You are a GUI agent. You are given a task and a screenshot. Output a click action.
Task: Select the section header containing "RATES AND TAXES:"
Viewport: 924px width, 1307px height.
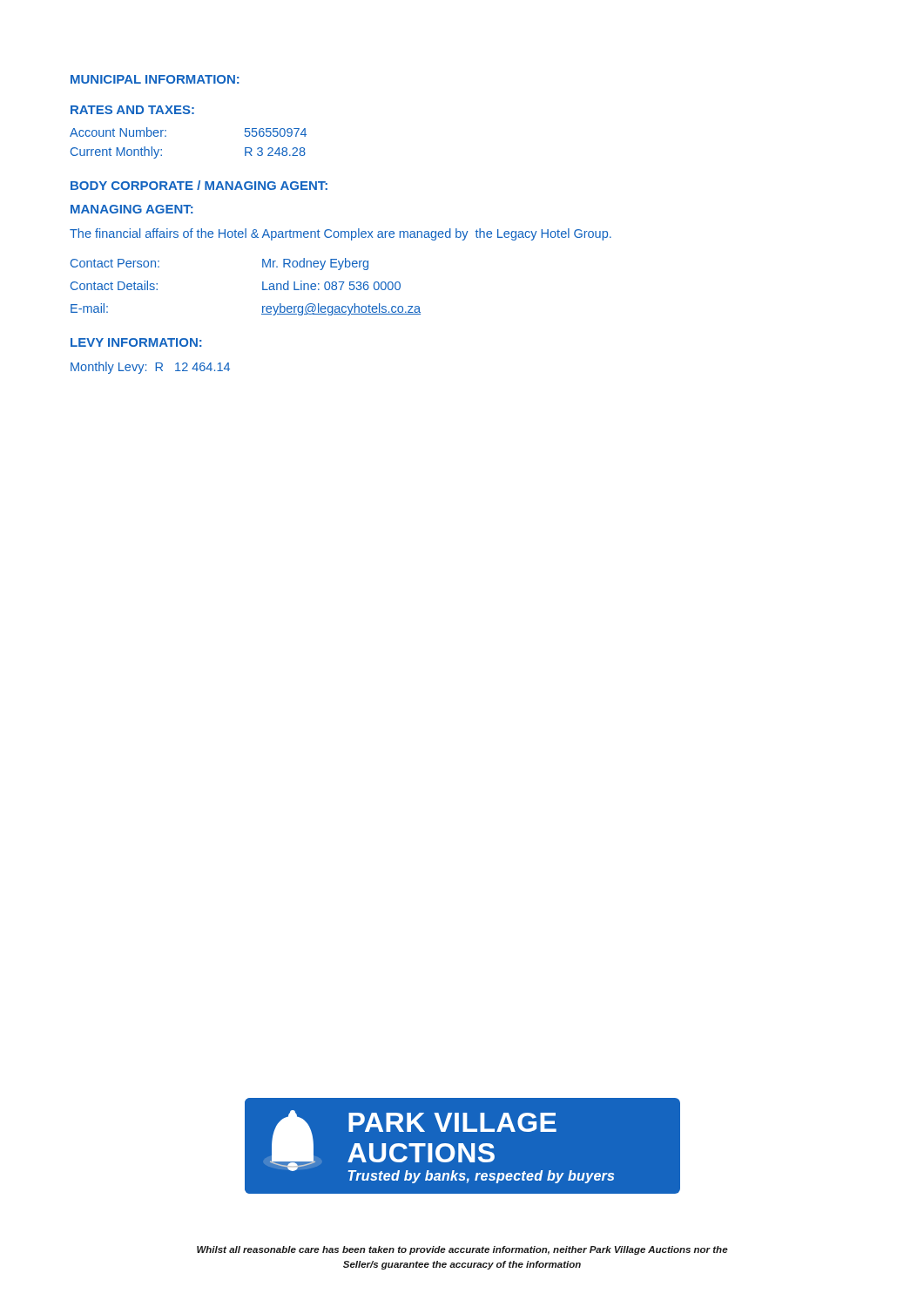(x=132, y=109)
